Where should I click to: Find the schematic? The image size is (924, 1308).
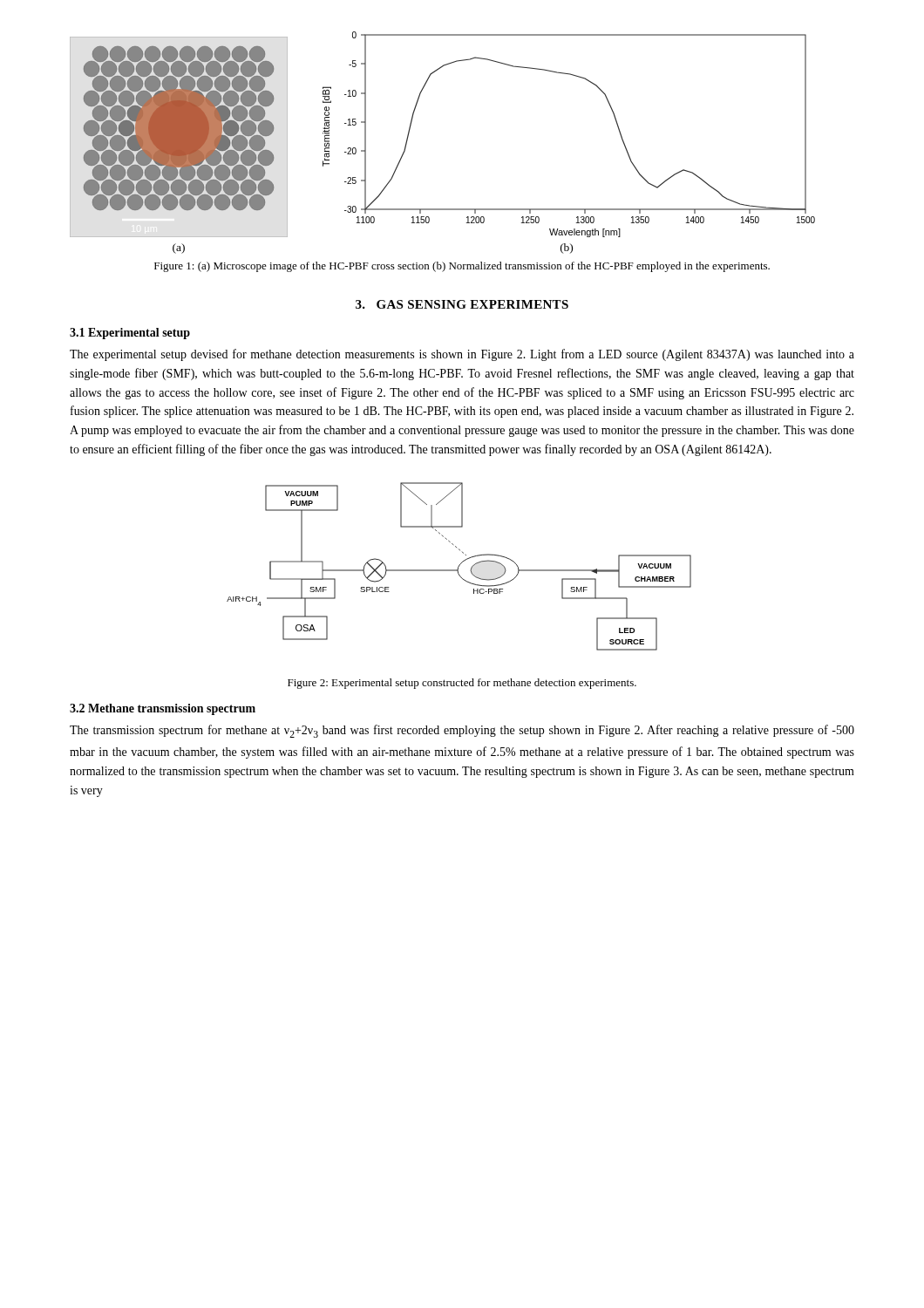(x=462, y=575)
